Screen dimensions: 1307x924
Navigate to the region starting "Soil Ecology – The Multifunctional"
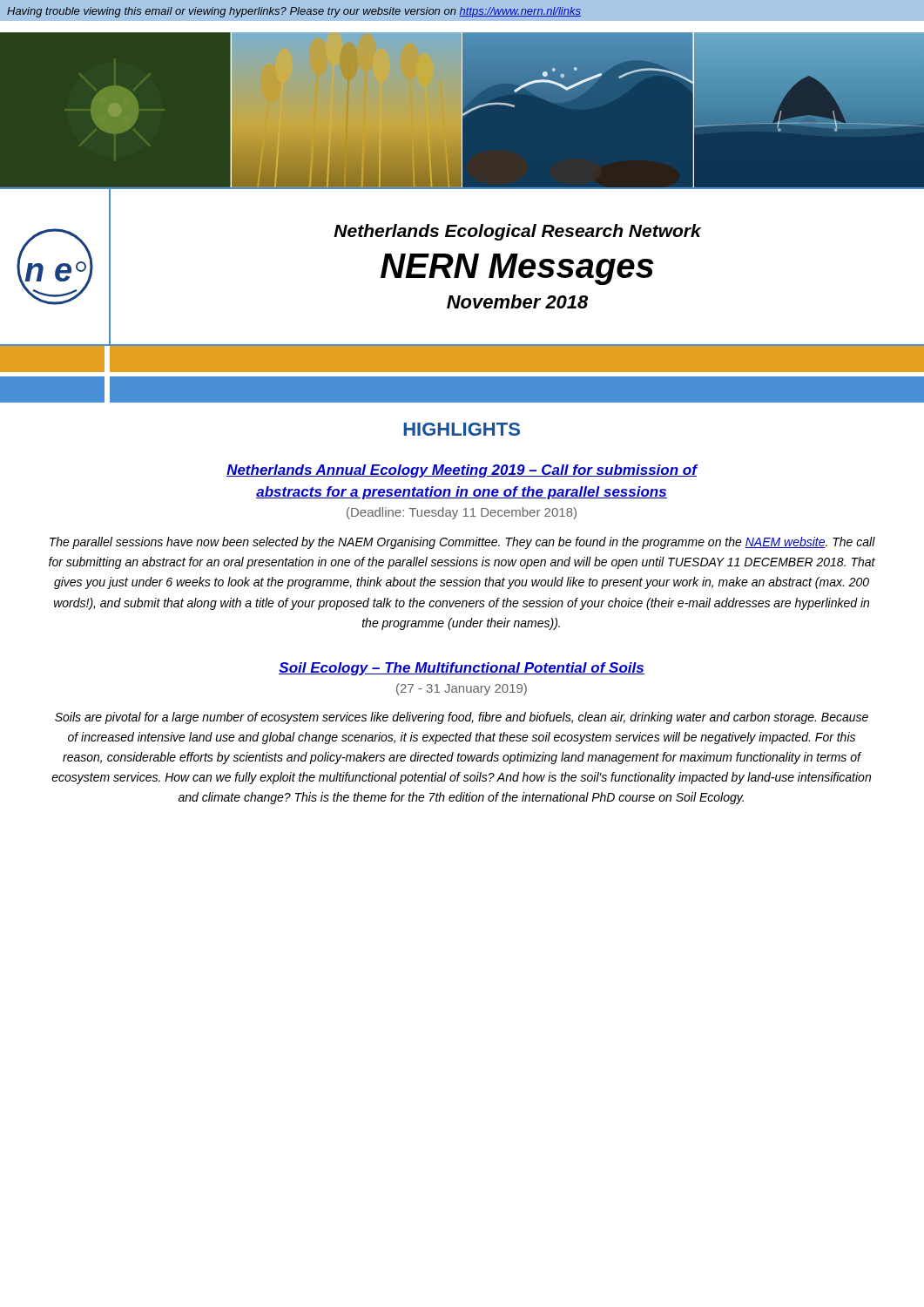point(462,668)
